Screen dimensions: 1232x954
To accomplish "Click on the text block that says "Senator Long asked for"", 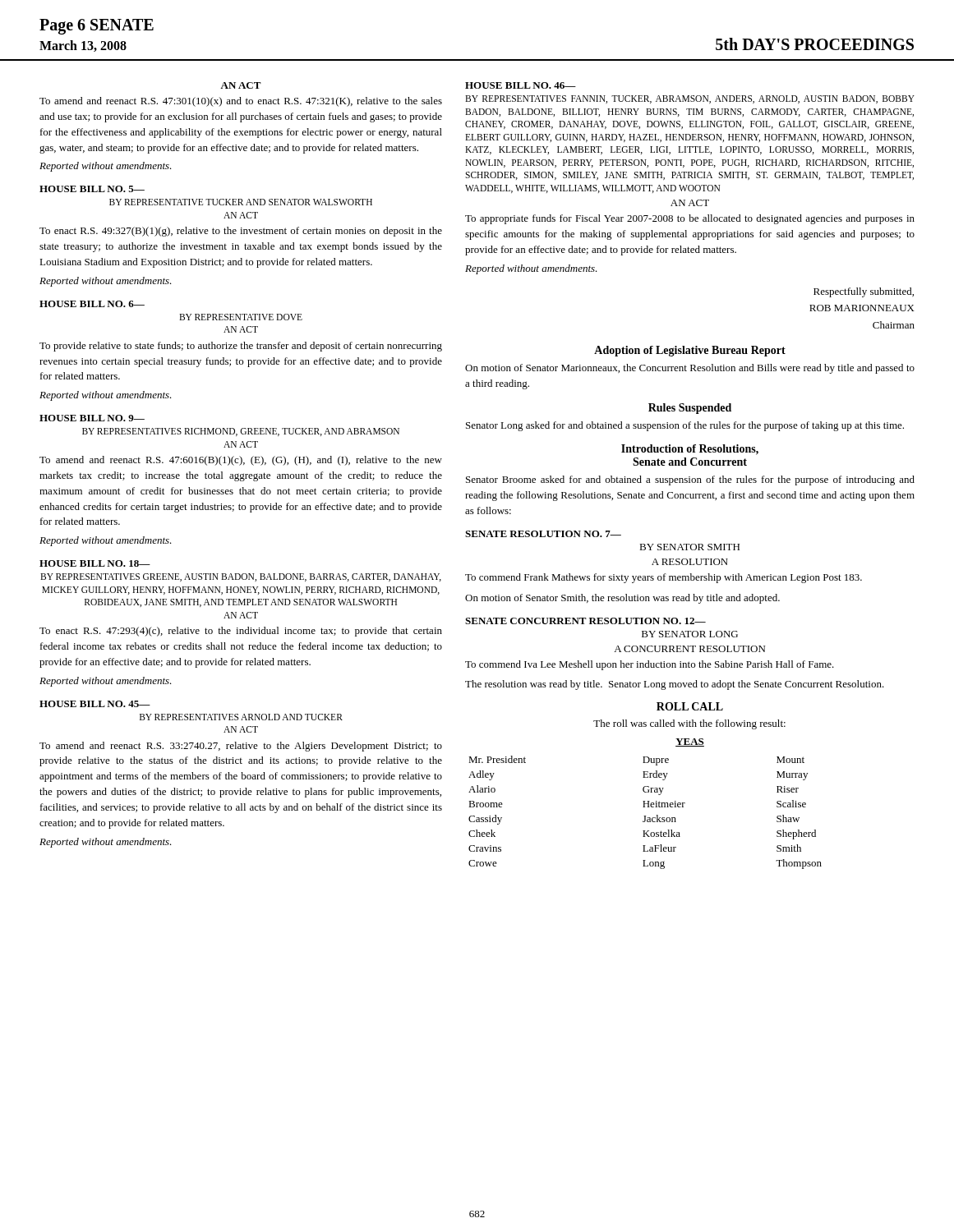I will click(x=685, y=425).
